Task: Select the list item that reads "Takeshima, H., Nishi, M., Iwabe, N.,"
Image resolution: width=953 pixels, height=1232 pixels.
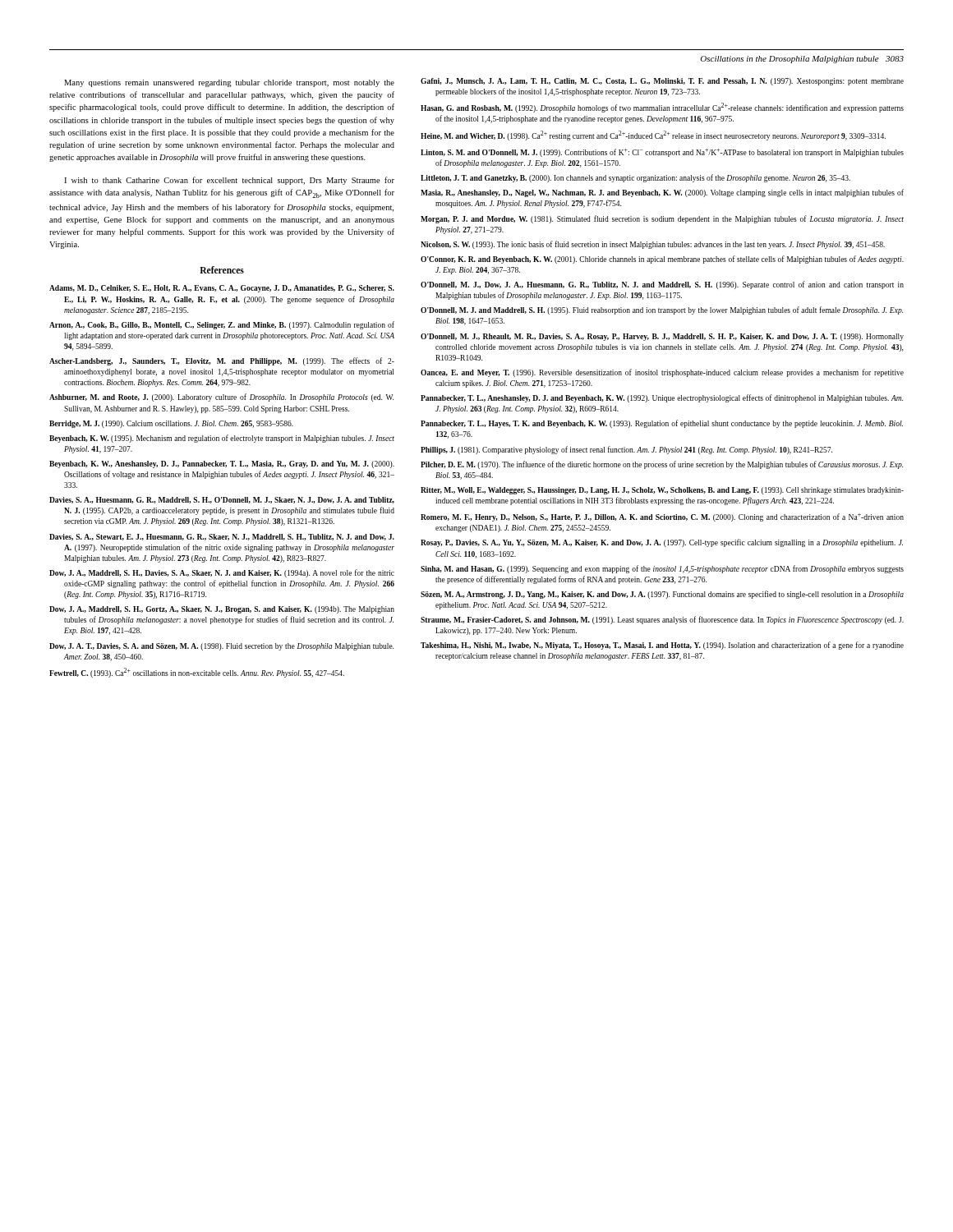Action: [662, 652]
